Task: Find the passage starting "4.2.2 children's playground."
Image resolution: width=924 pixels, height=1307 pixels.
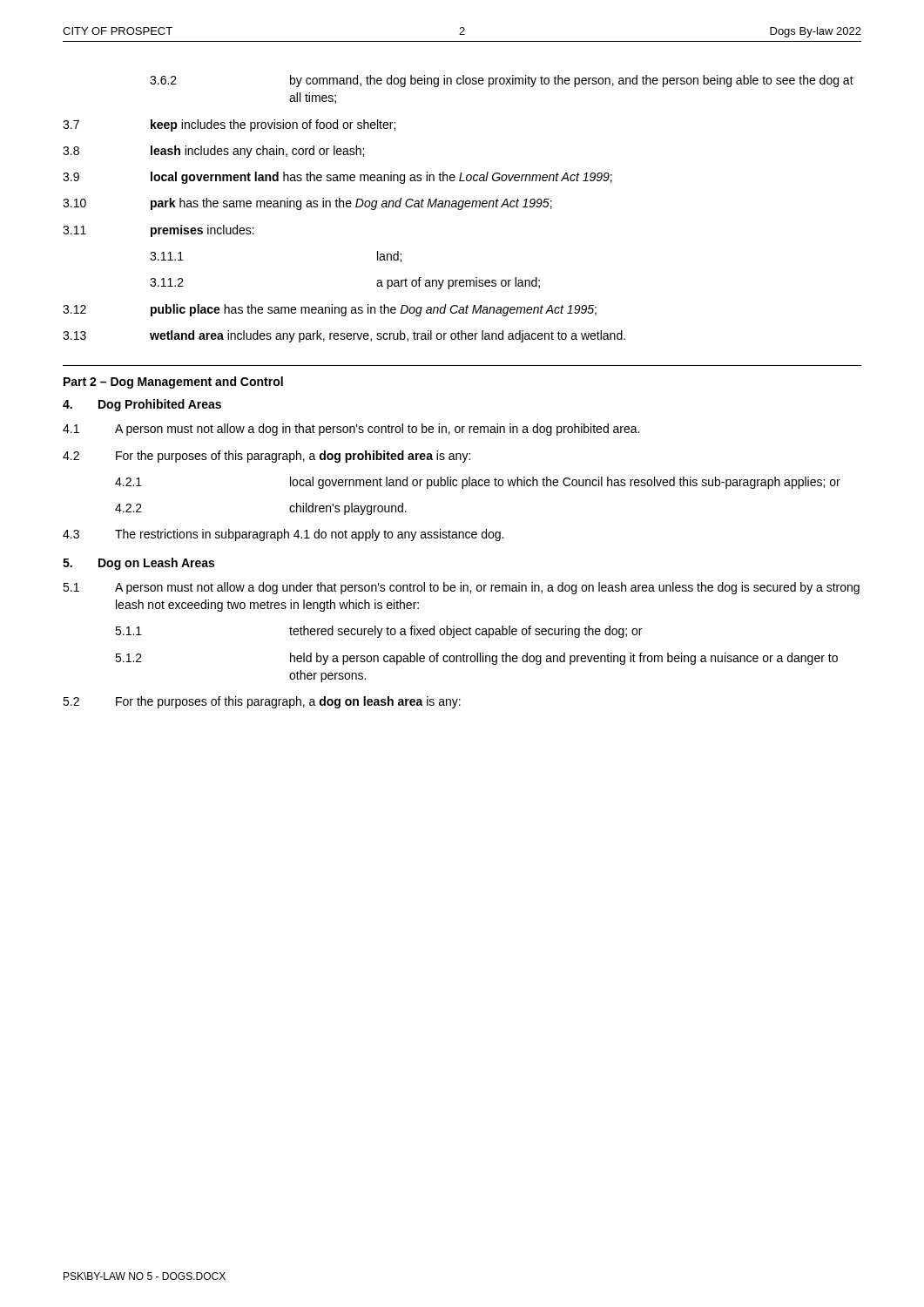Action: (x=128, y=508)
